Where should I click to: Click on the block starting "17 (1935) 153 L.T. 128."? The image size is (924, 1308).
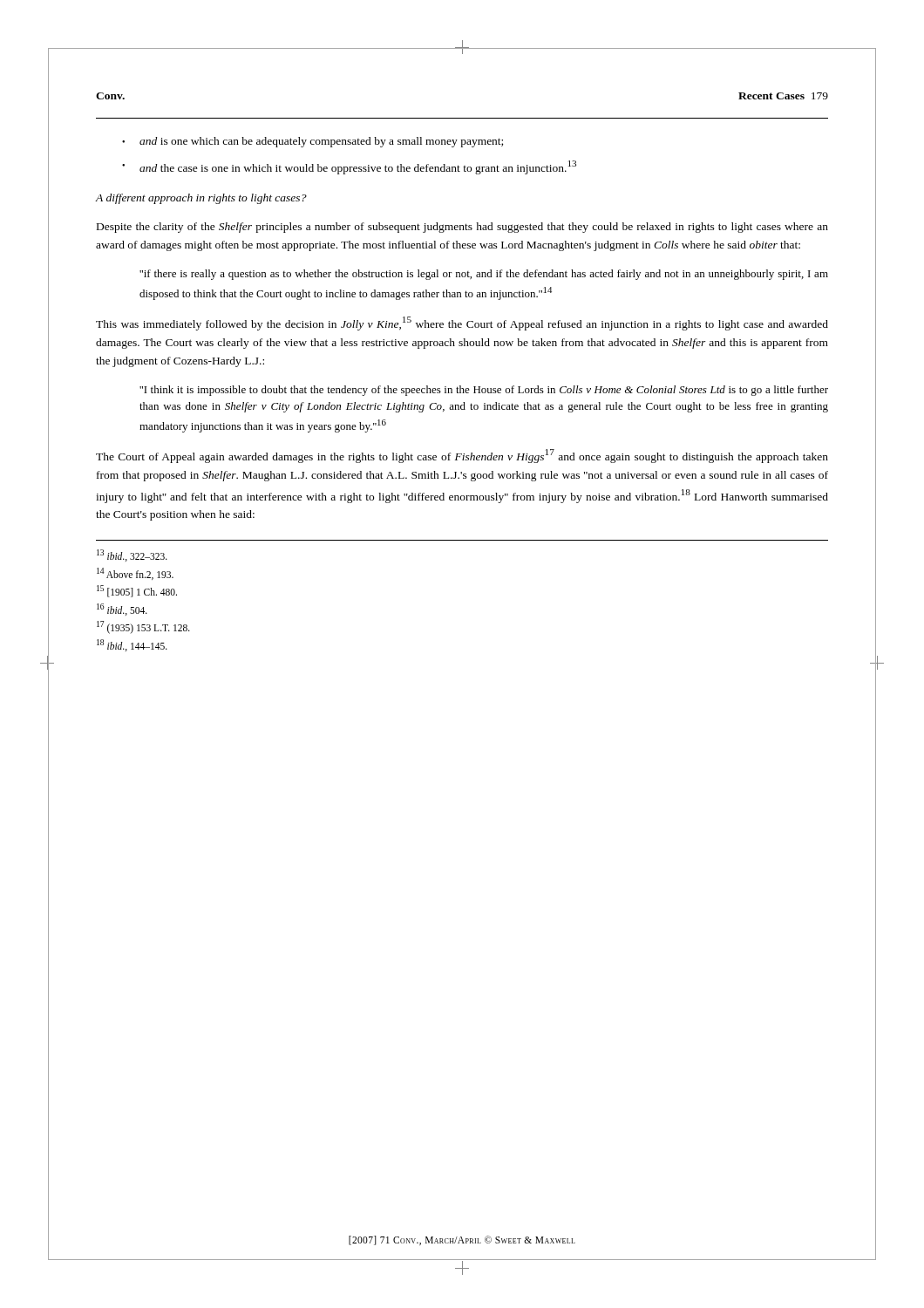143,626
